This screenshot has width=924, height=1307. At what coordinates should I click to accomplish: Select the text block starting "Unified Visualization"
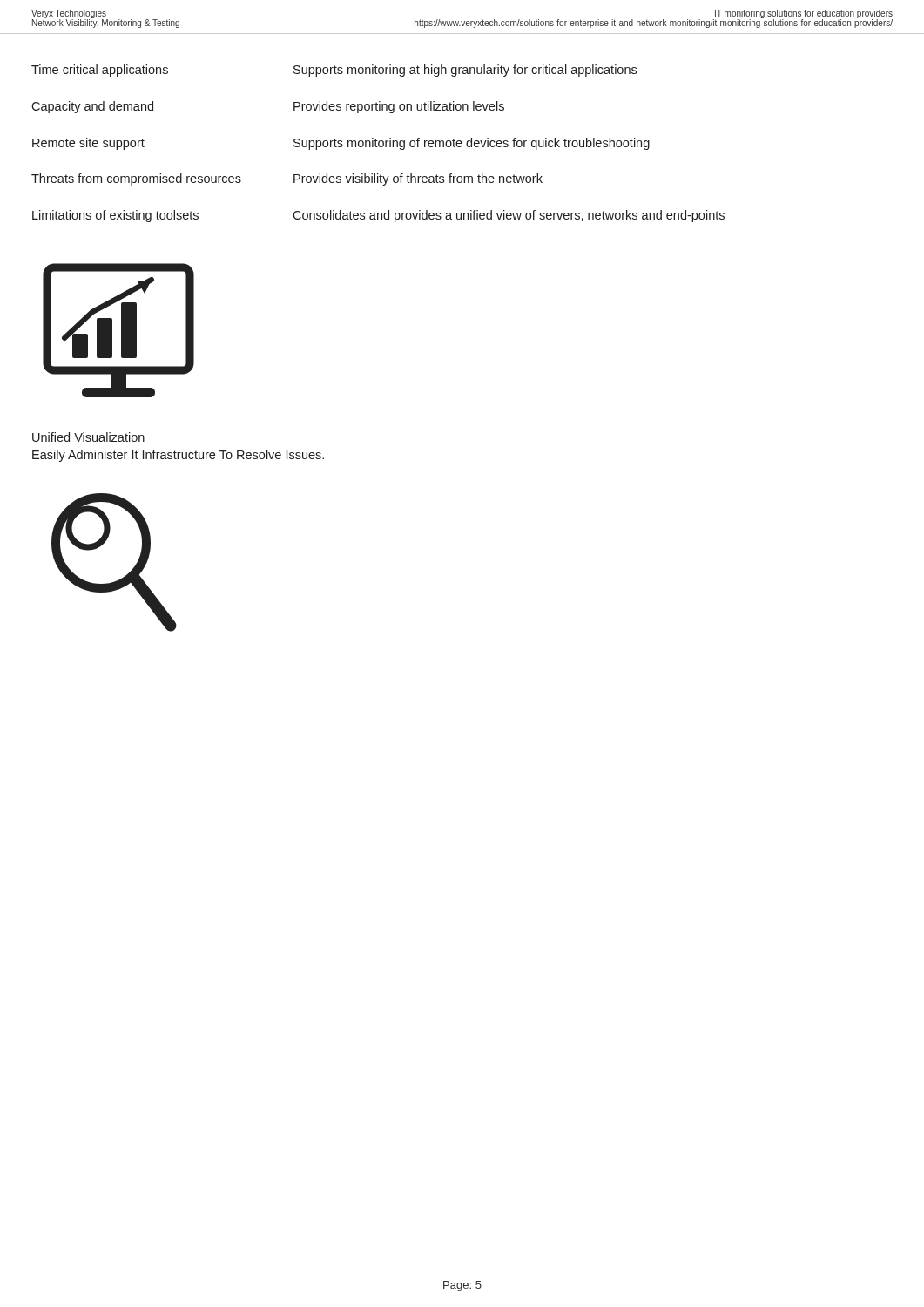(x=88, y=437)
